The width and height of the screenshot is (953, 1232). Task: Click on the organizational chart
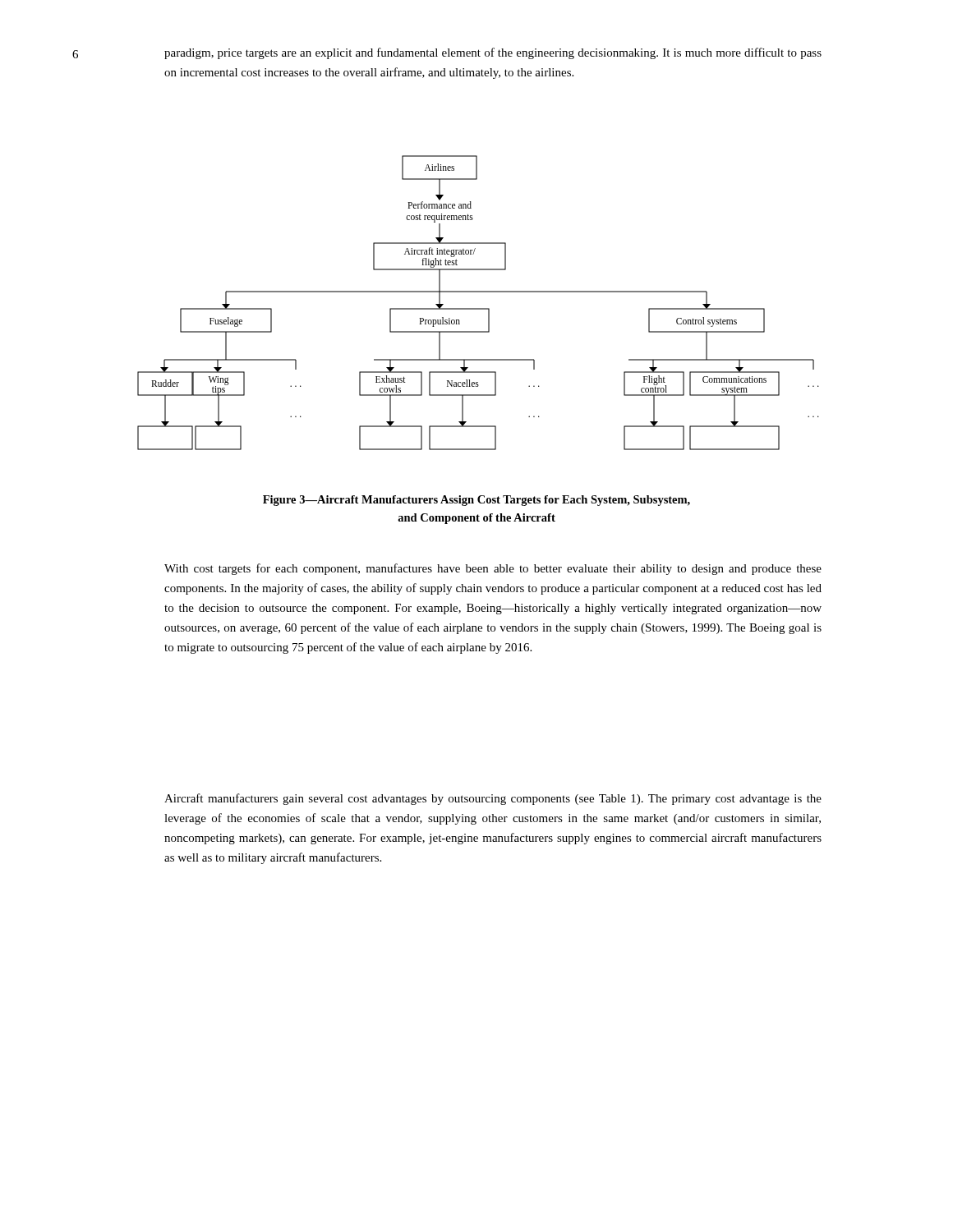[476, 318]
